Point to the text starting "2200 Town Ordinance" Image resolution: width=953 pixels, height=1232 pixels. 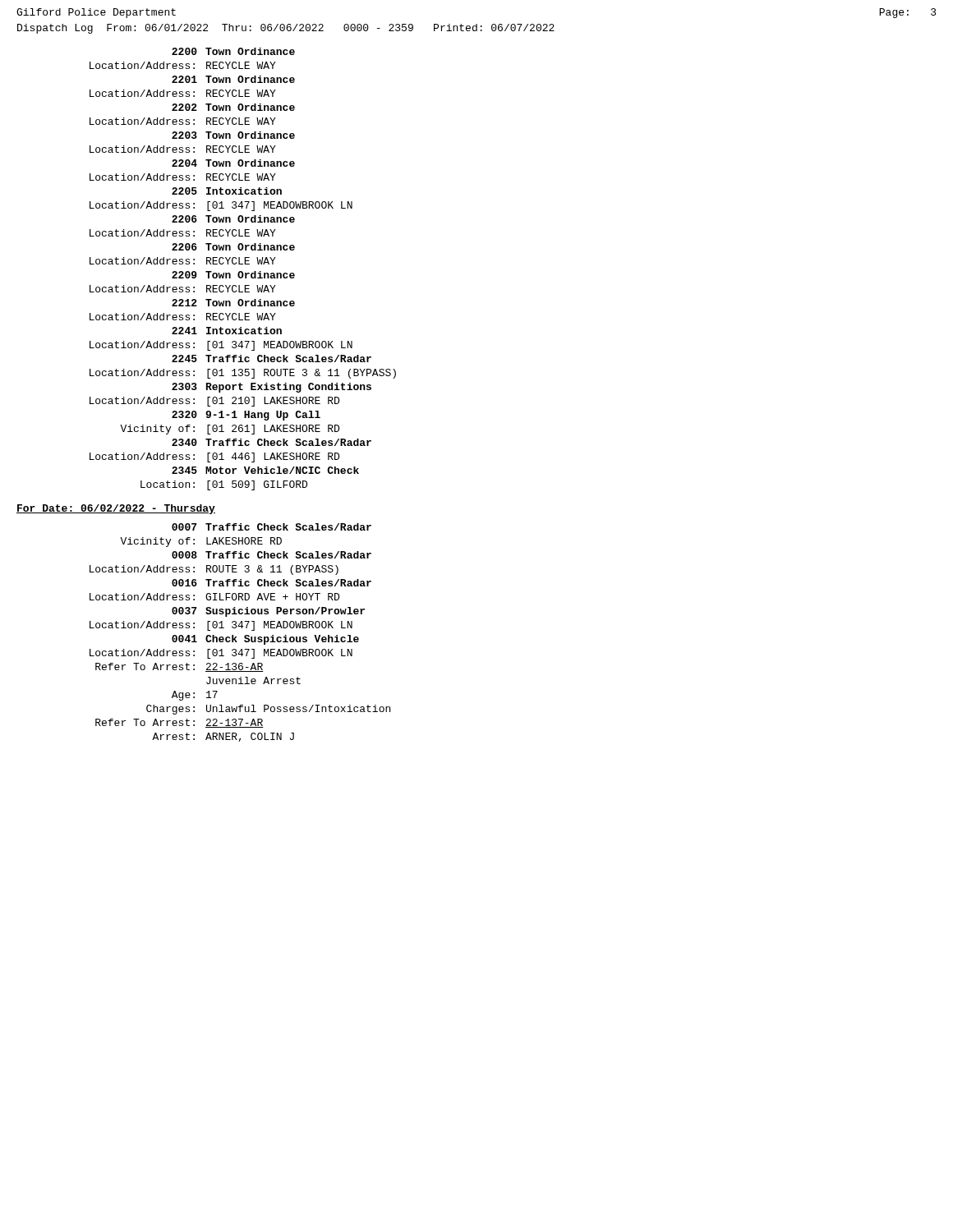pyautogui.click(x=233, y=51)
